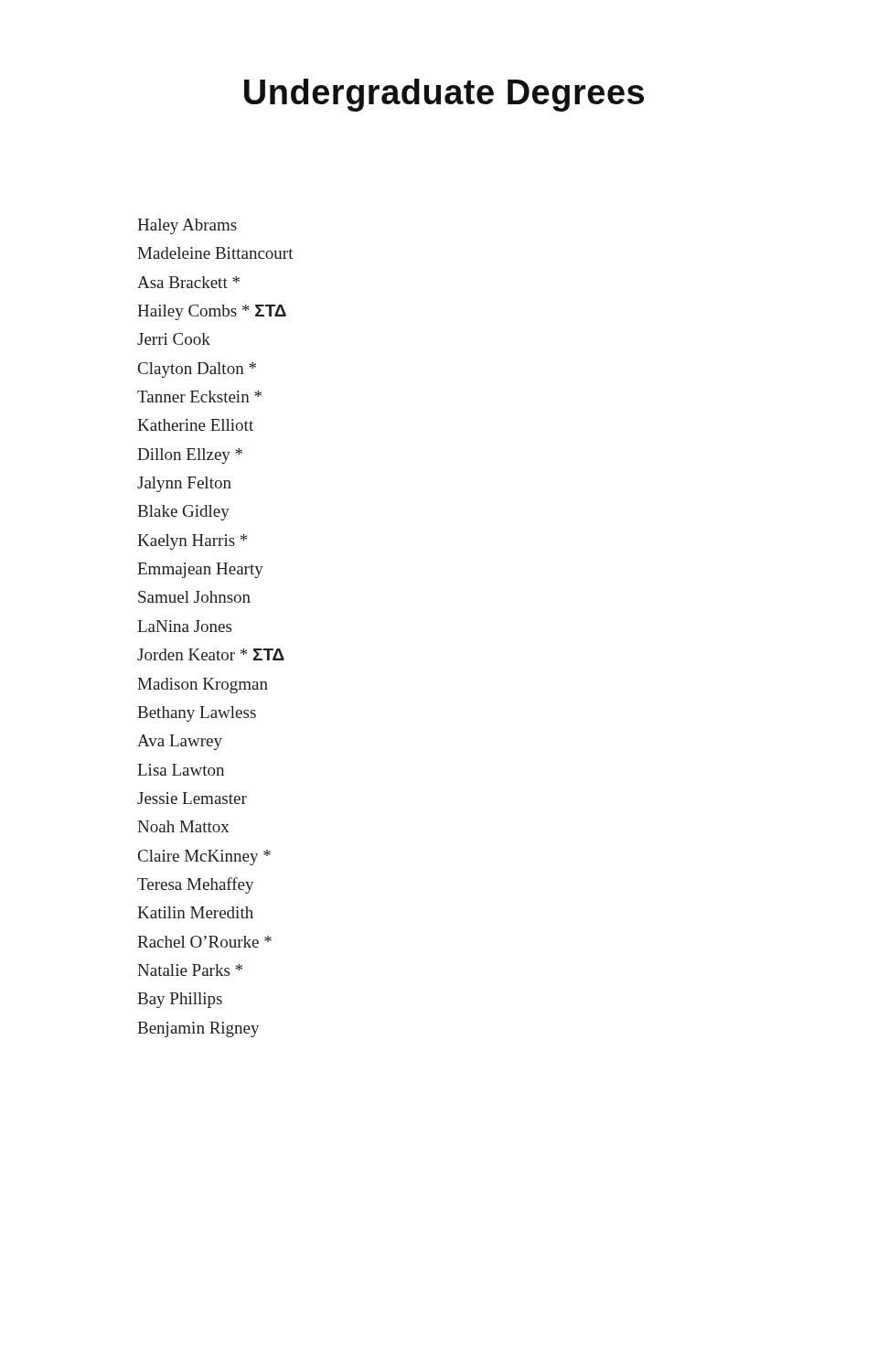
Task: Navigate to the region starting "Lisa Lawton"
Action: [215, 769]
